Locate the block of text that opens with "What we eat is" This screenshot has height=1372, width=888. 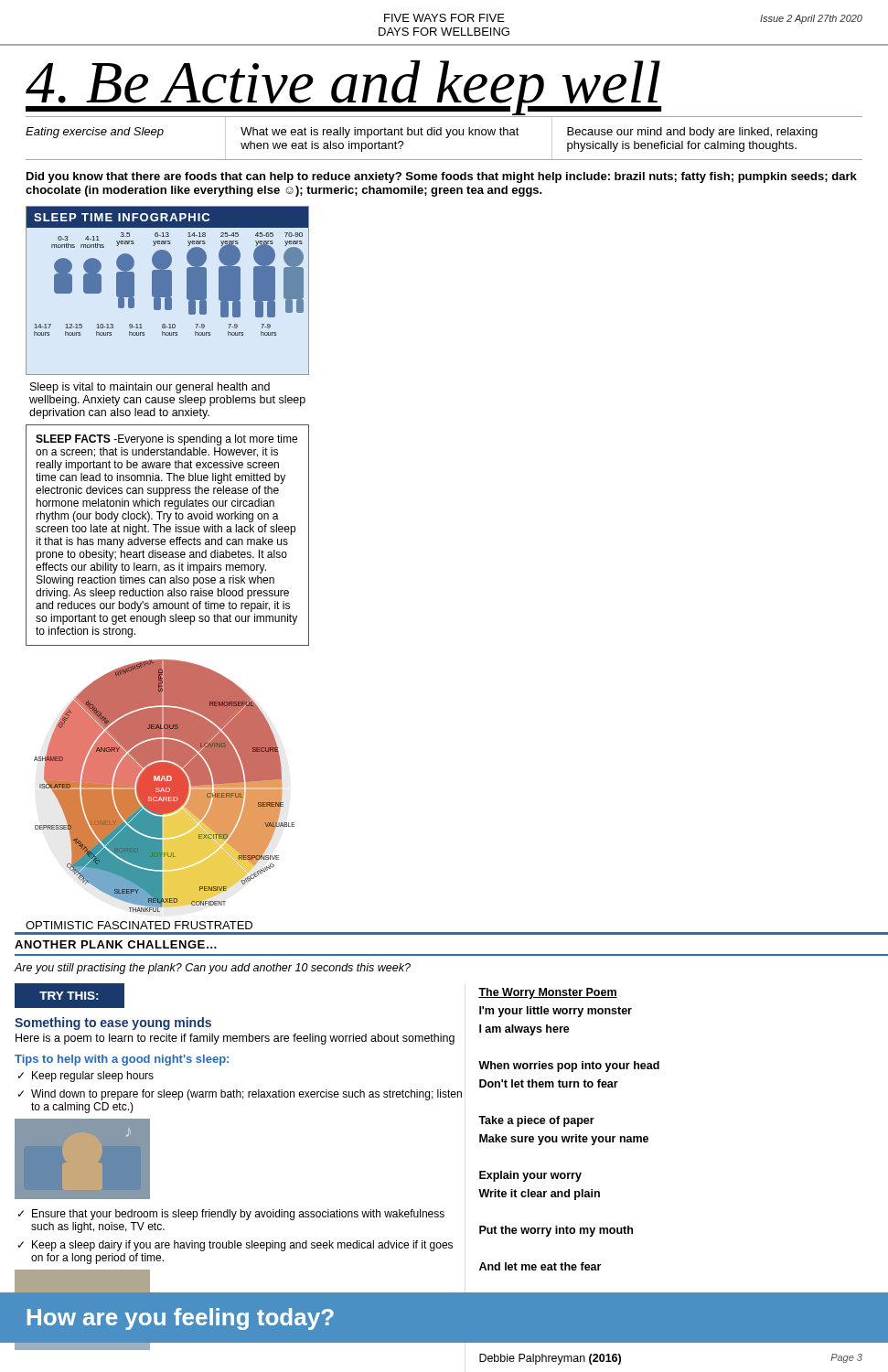pos(380,138)
